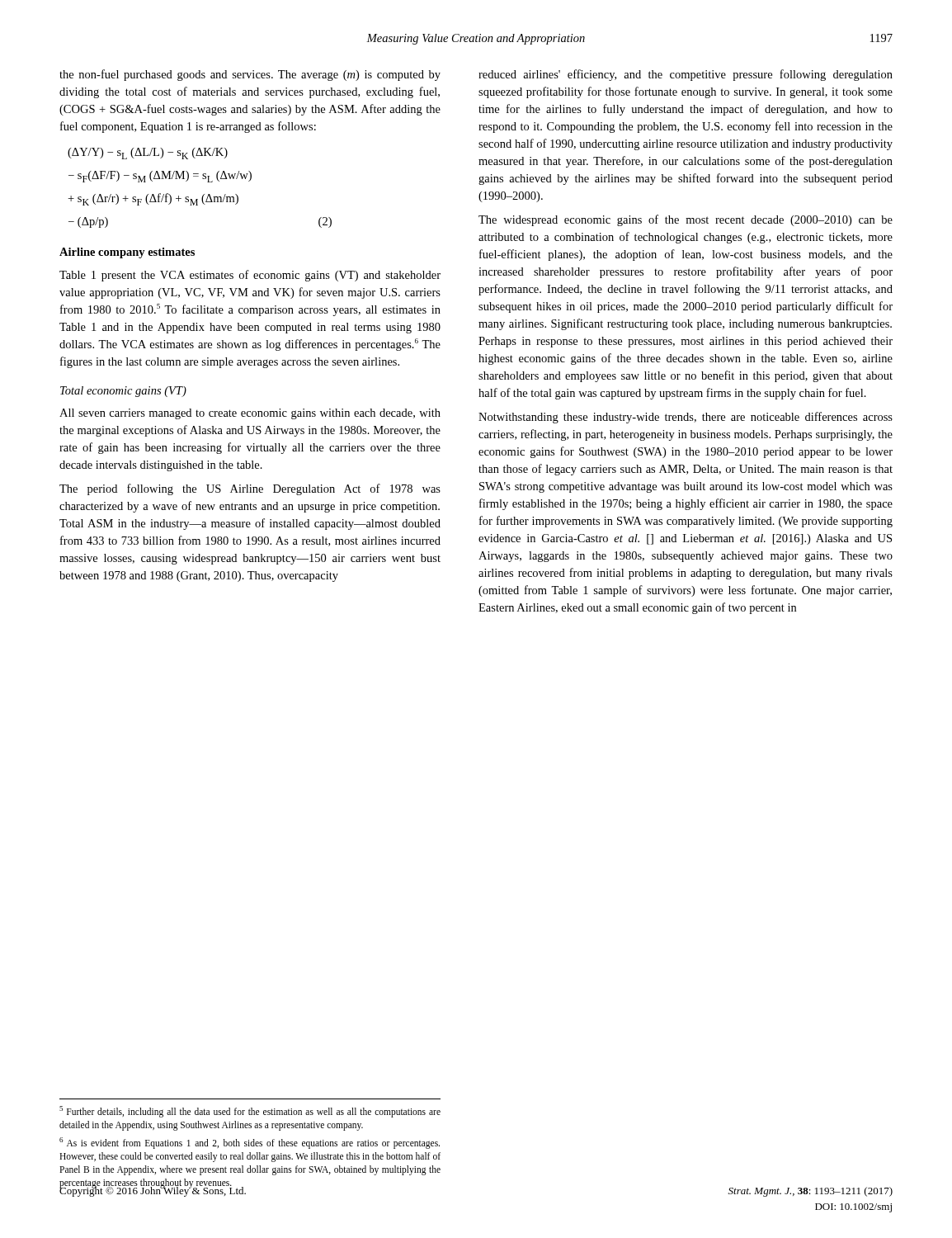Image resolution: width=952 pixels, height=1238 pixels.
Task: Click on the section header with the text "Total economic gains"
Action: tap(123, 392)
